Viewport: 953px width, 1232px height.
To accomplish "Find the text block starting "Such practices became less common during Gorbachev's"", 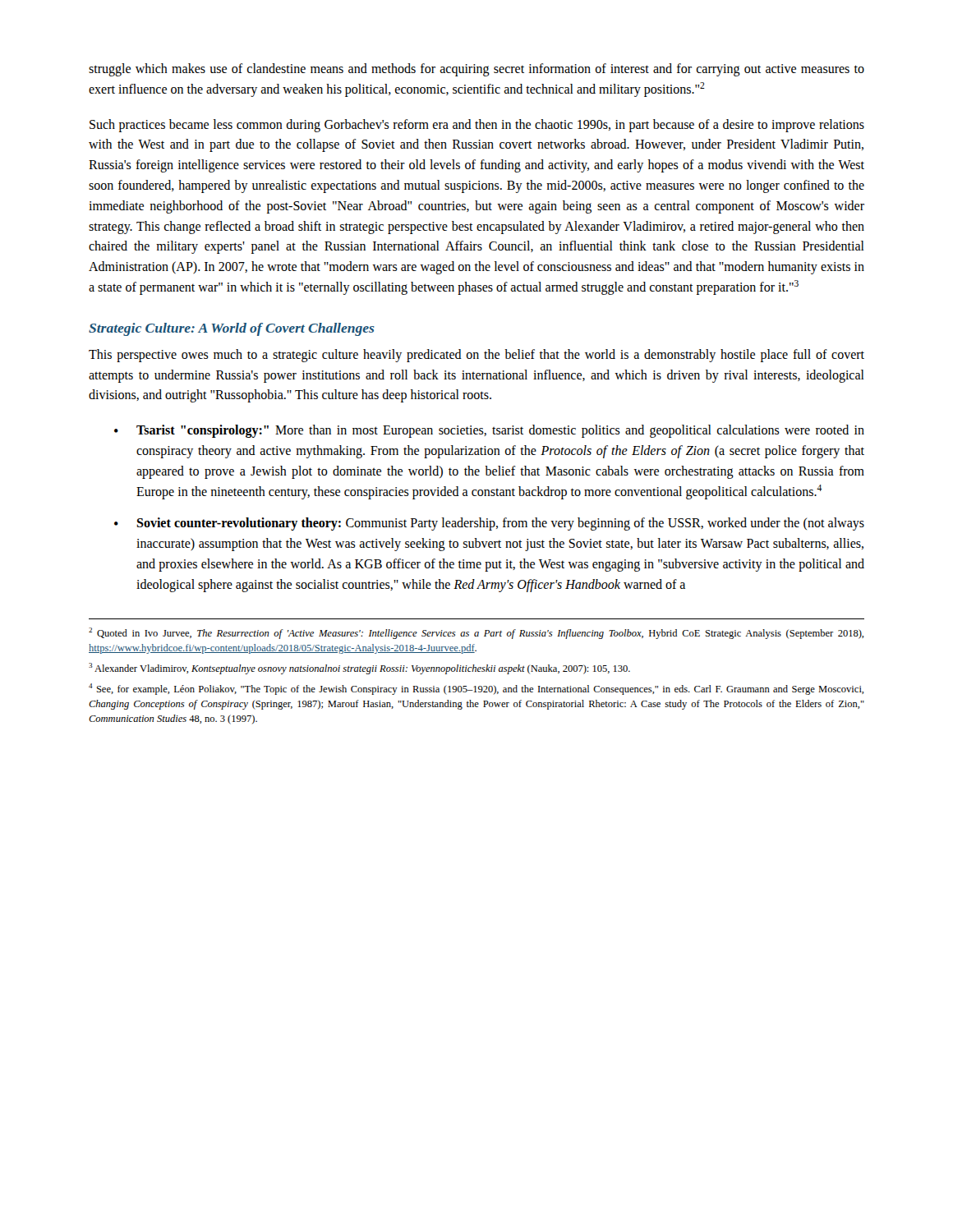I will pyautogui.click(x=476, y=206).
